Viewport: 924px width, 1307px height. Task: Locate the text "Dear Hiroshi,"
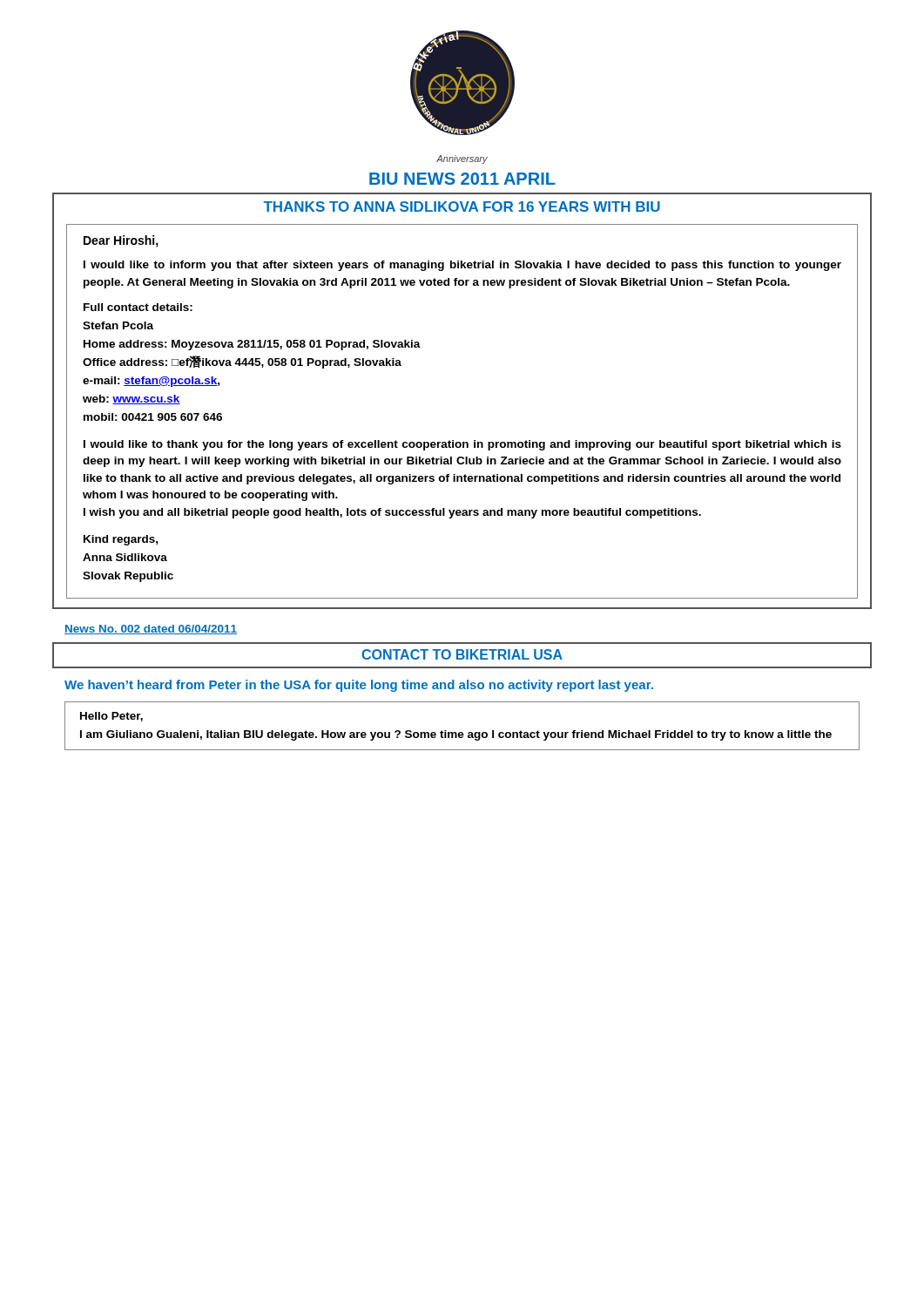121,240
